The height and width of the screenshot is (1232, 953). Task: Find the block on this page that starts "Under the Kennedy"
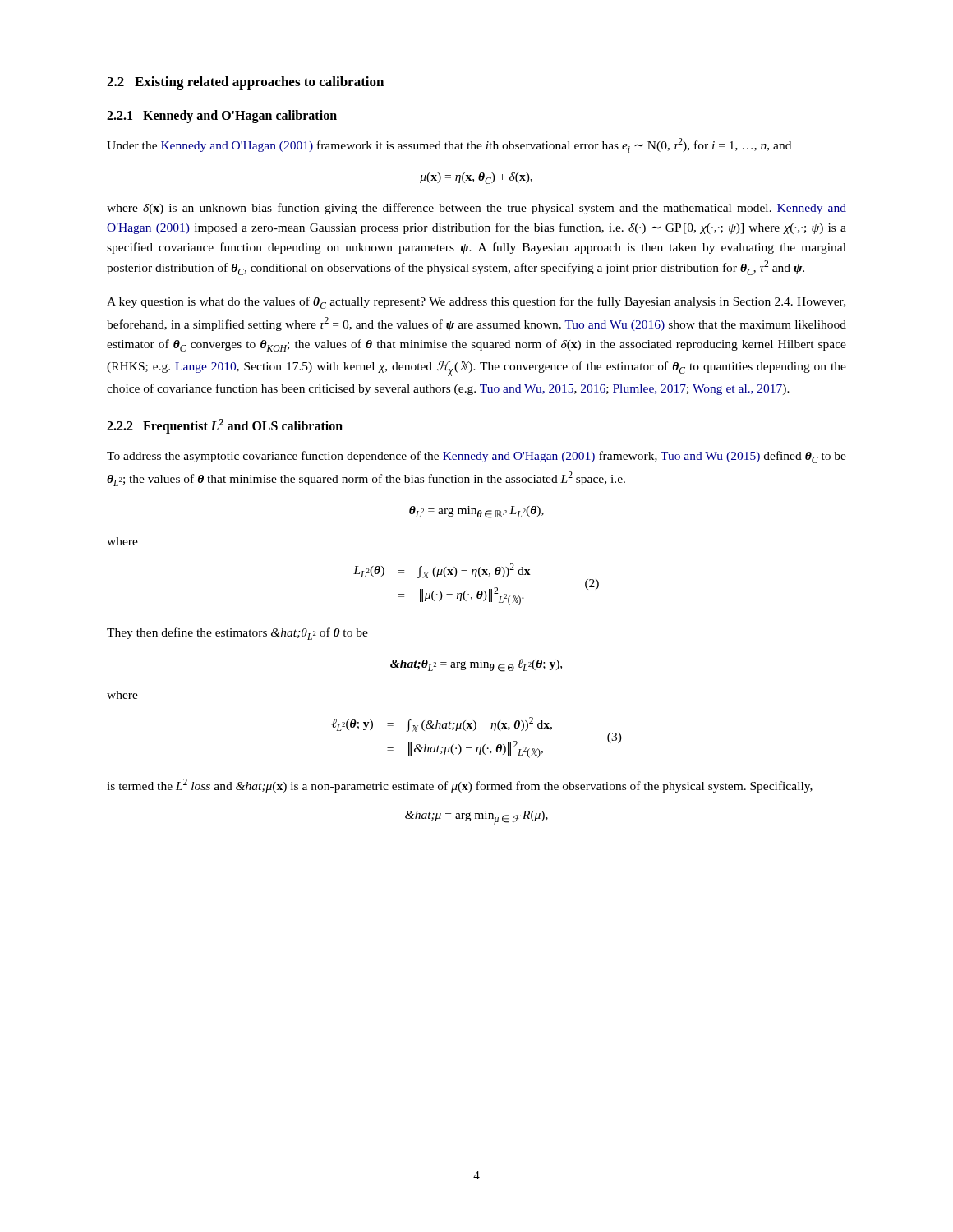449,146
